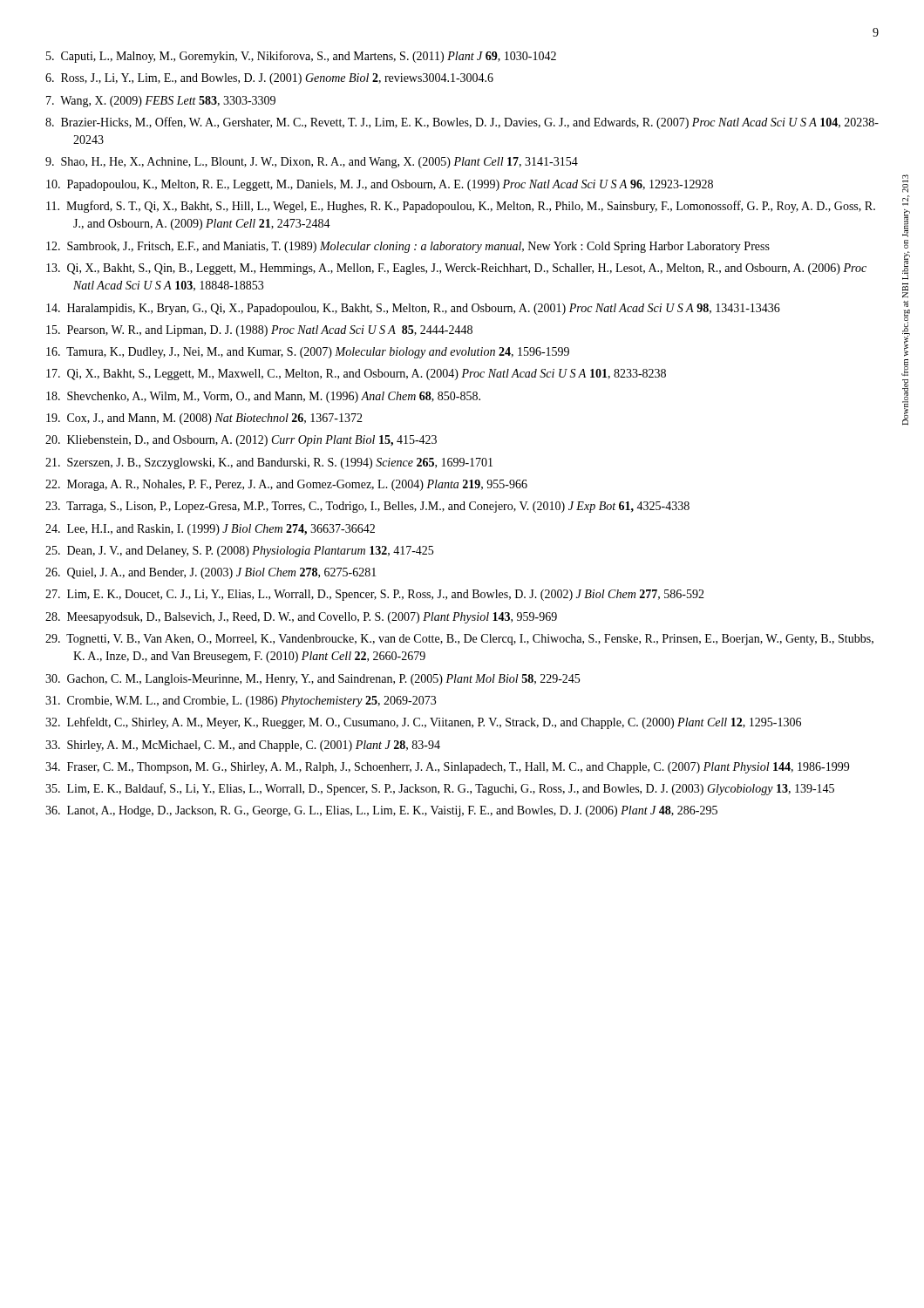Find the list item with the text "32. Lehfeldt, C., Shirley,"
This screenshot has height=1308, width=924.
423,723
